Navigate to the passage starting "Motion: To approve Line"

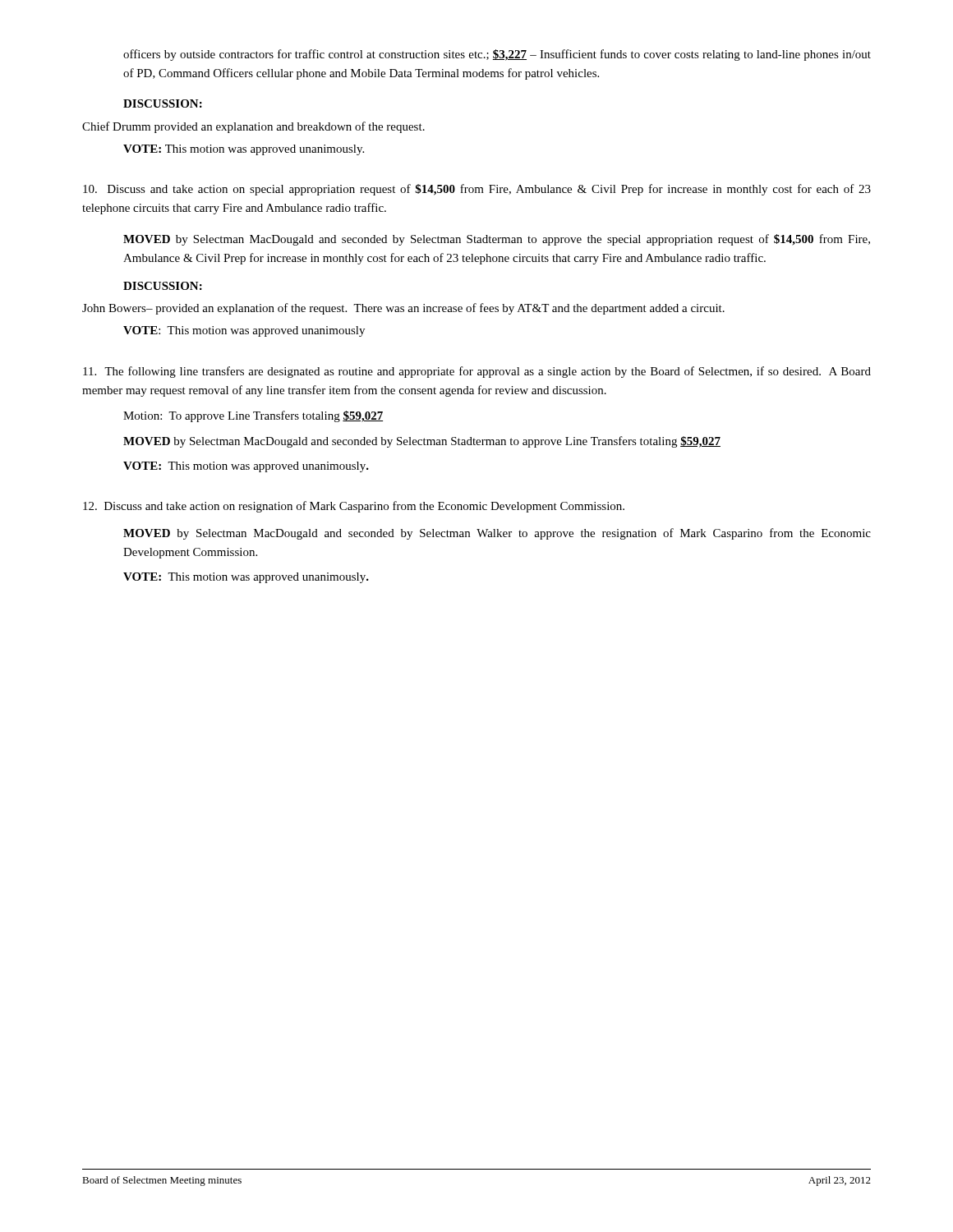tap(253, 416)
